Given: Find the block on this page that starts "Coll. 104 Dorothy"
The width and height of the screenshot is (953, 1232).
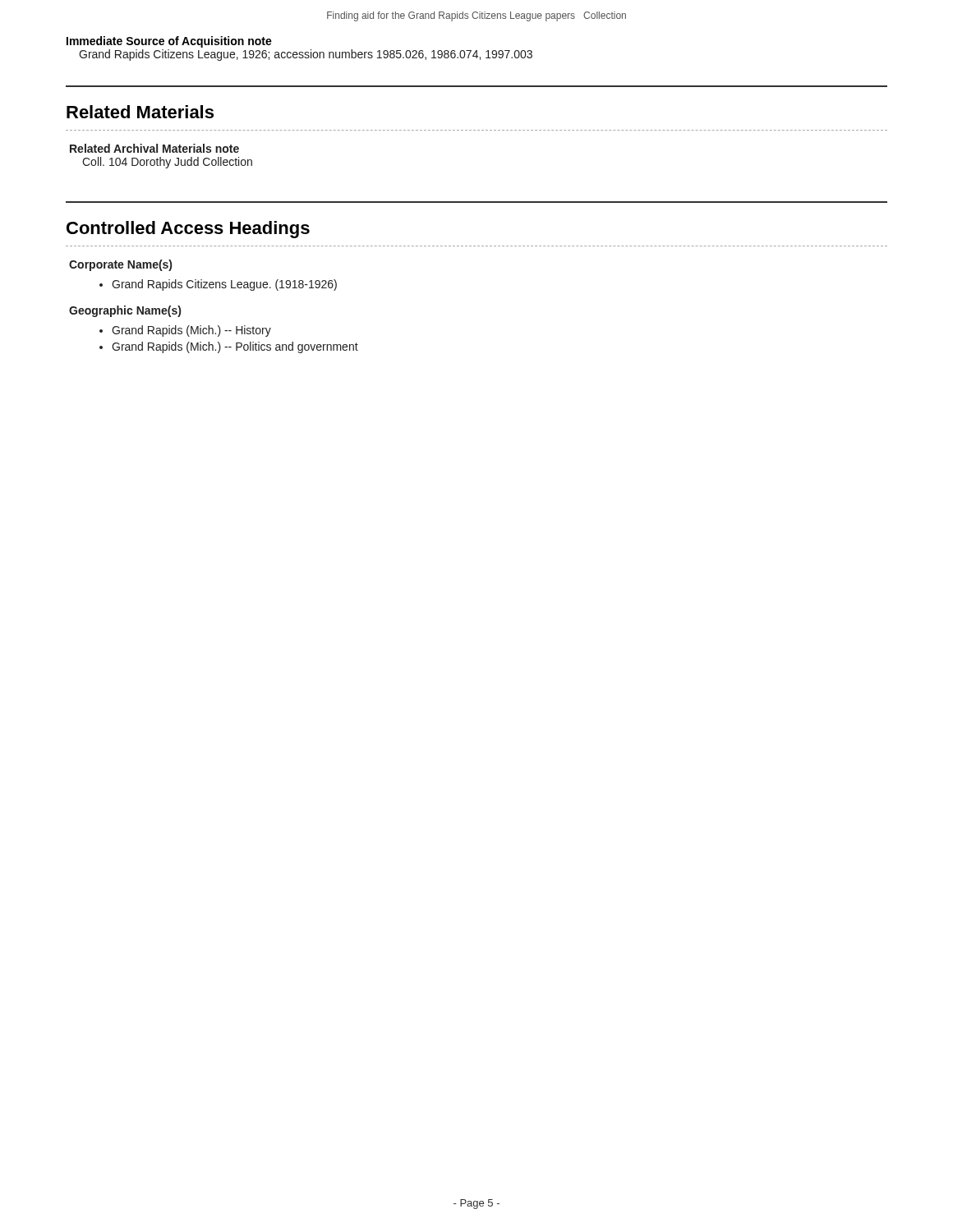Looking at the screenshot, I should tap(167, 162).
